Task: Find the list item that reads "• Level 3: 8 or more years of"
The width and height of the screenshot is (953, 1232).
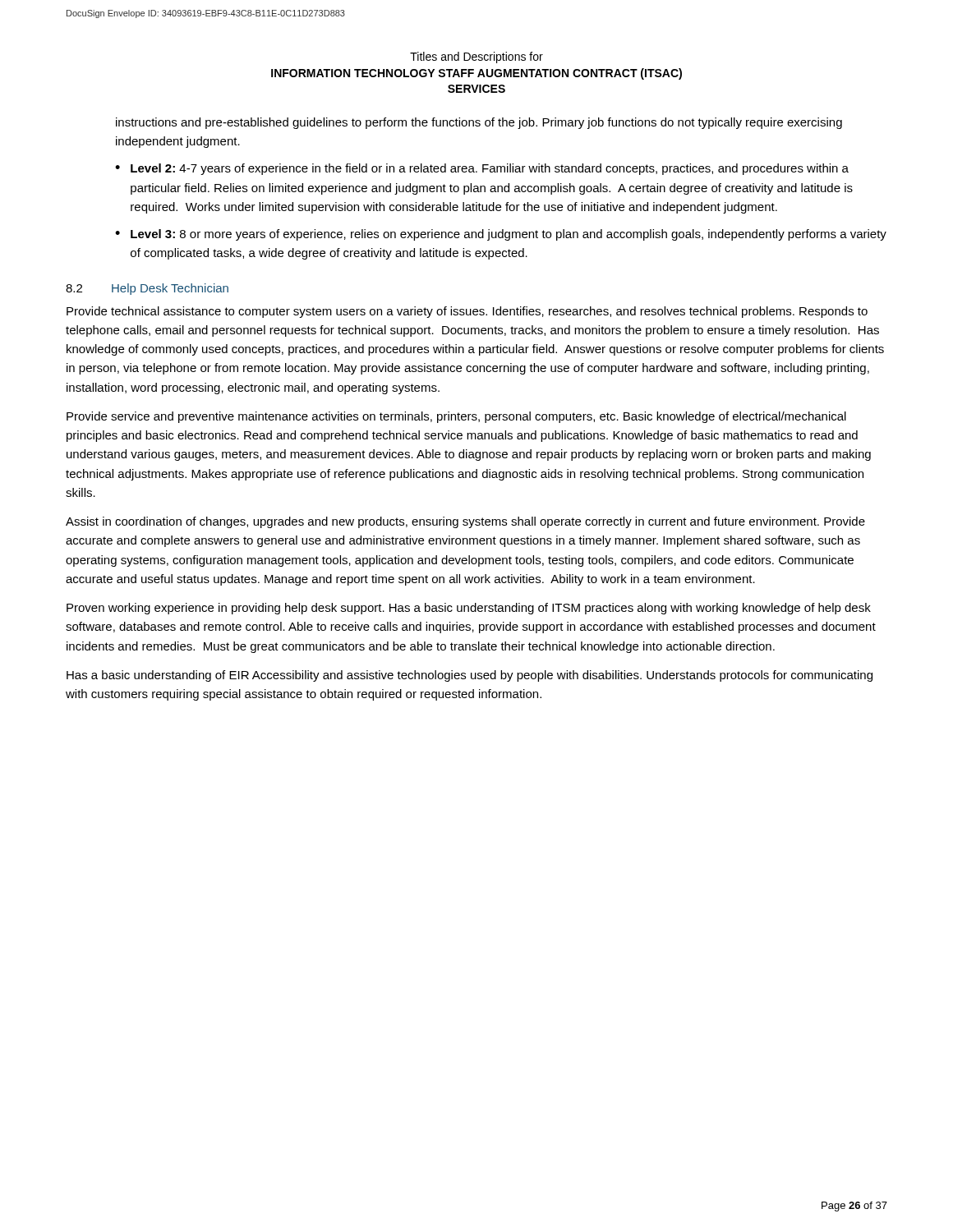Action: pyautogui.click(x=501, y=243)
